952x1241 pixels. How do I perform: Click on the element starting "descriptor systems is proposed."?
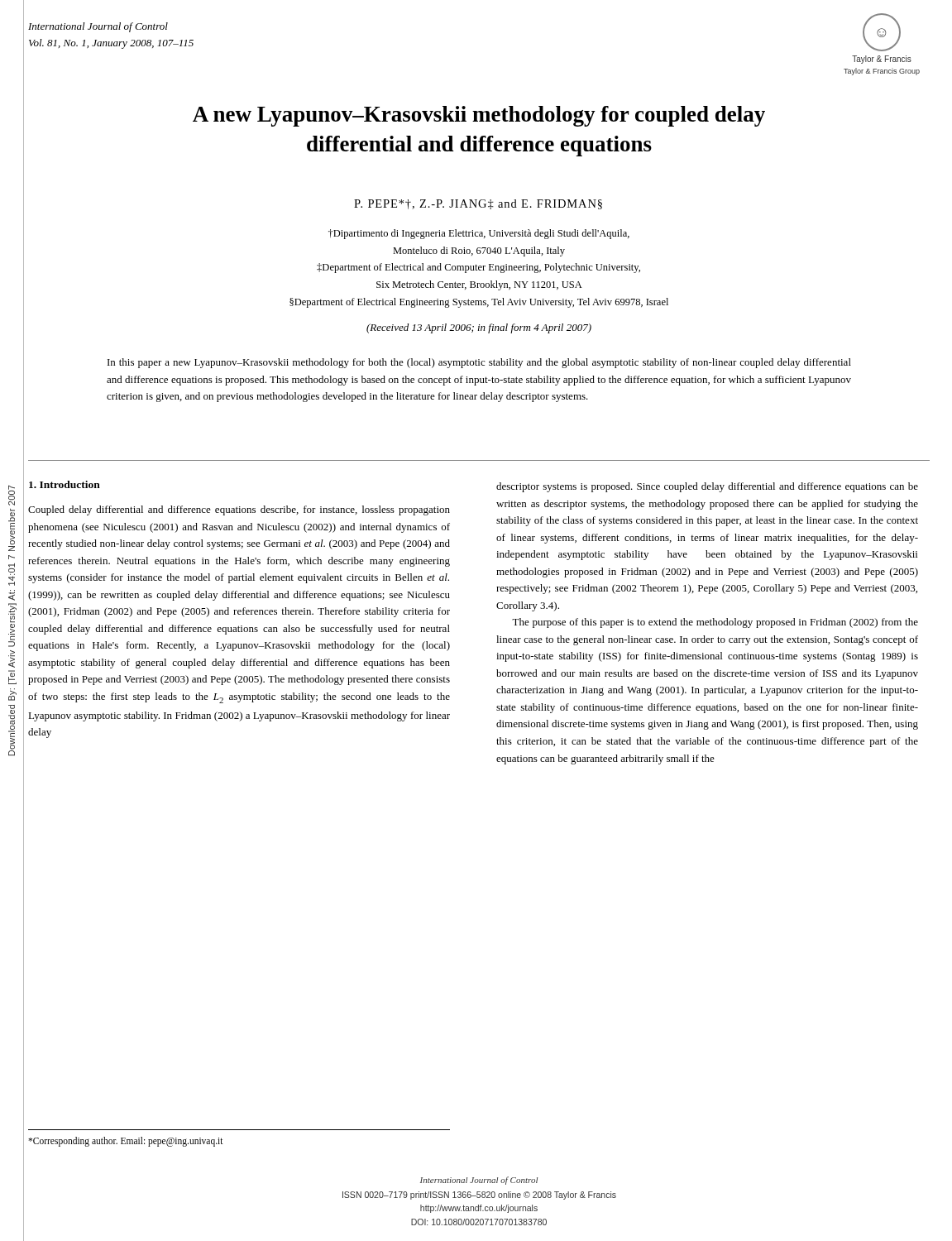point(707,623)
